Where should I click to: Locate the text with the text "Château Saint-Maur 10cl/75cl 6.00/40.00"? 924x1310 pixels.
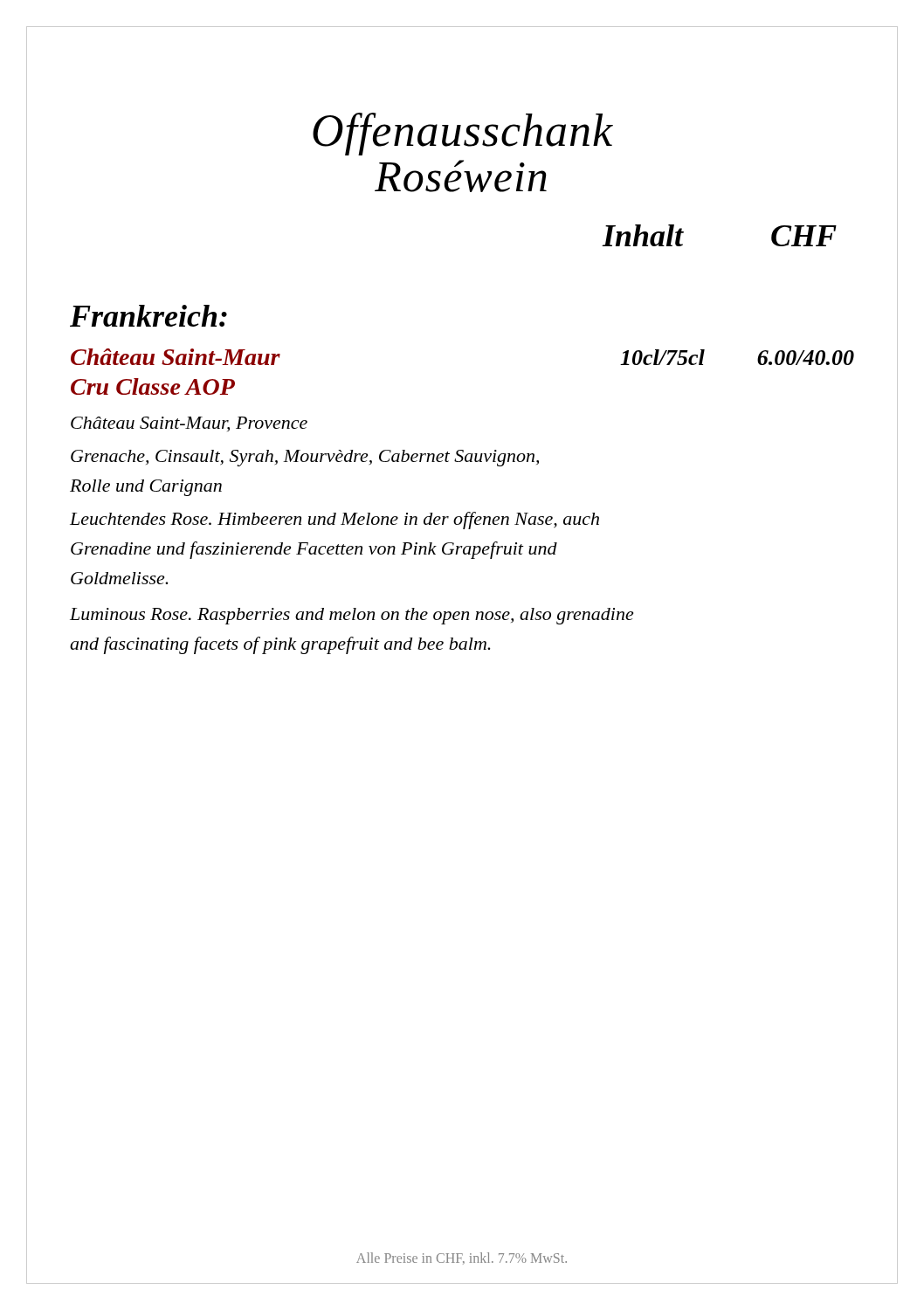tap(181, 355)
